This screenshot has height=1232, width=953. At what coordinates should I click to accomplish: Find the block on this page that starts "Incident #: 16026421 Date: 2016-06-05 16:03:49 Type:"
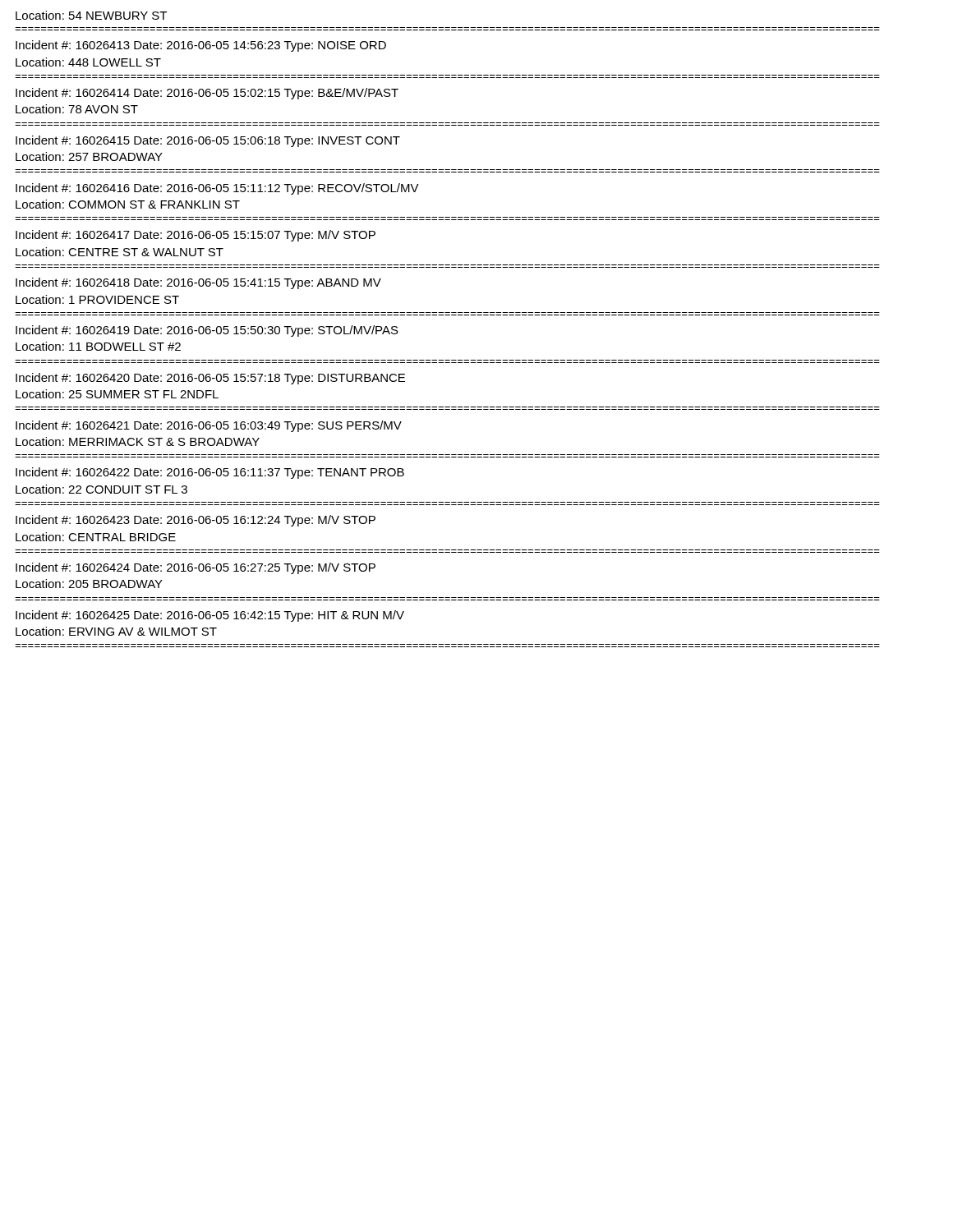(x=208, y=433)
